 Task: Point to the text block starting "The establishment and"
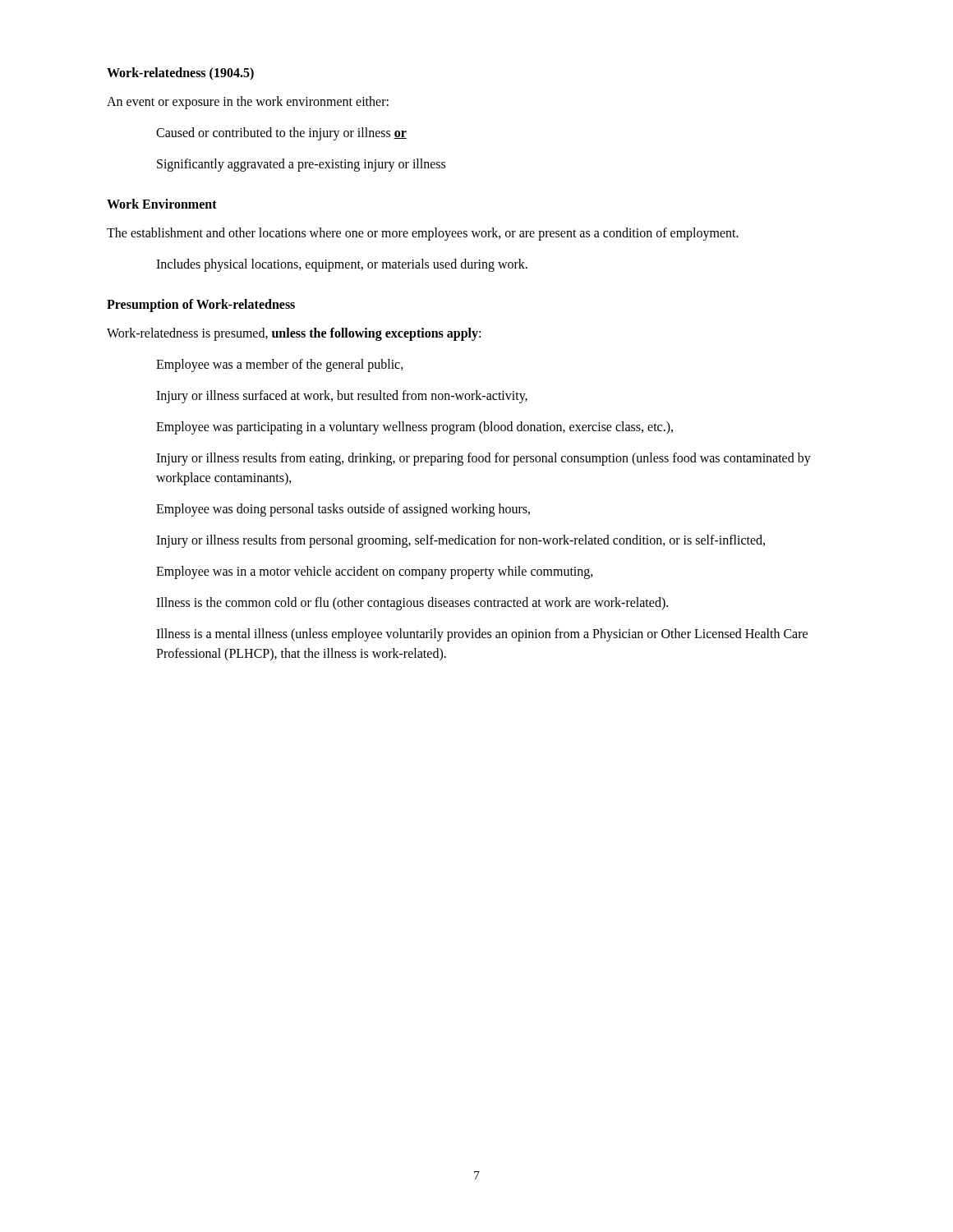423,233
